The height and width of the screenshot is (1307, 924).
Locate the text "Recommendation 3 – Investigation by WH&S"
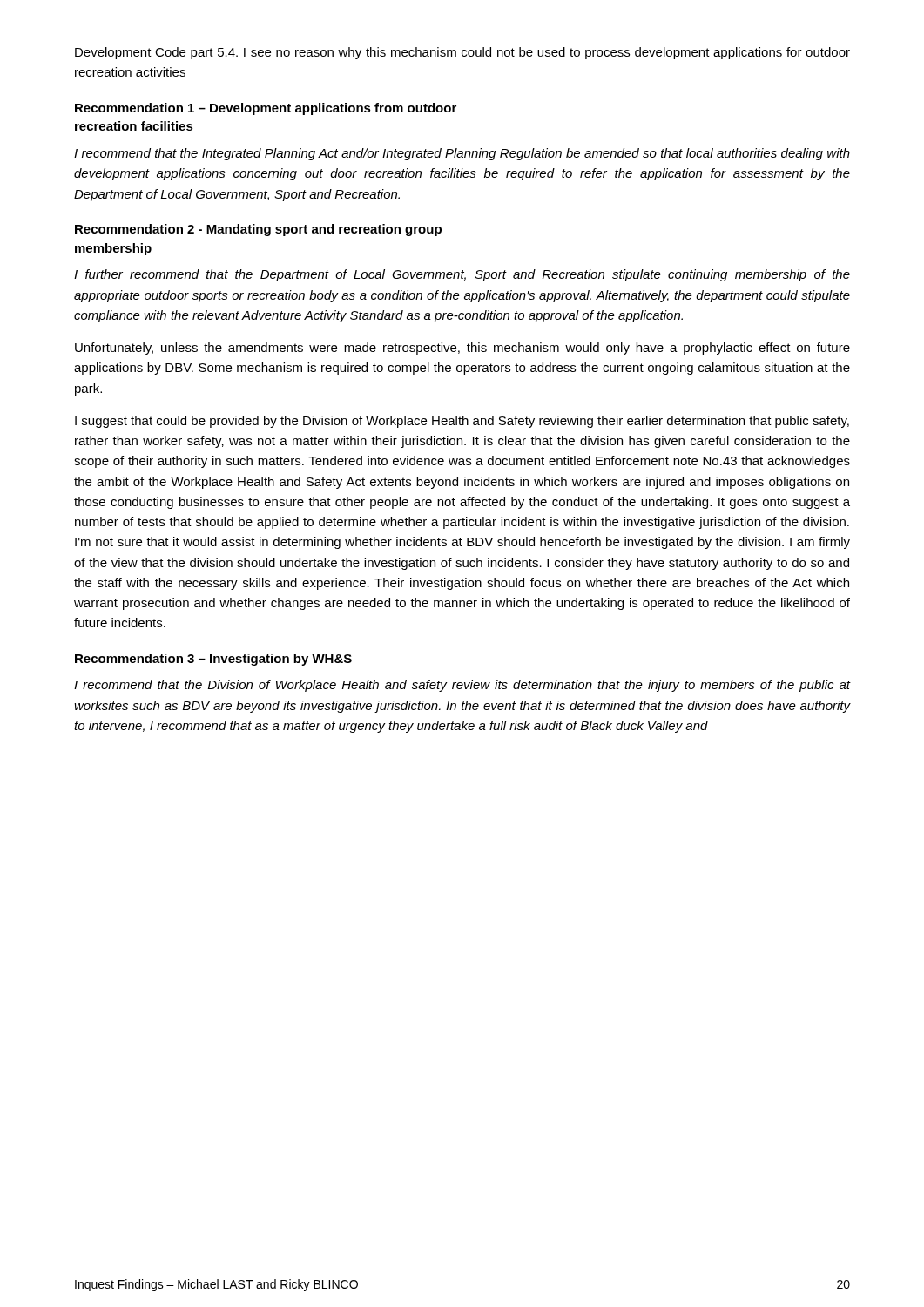(213, 658)
